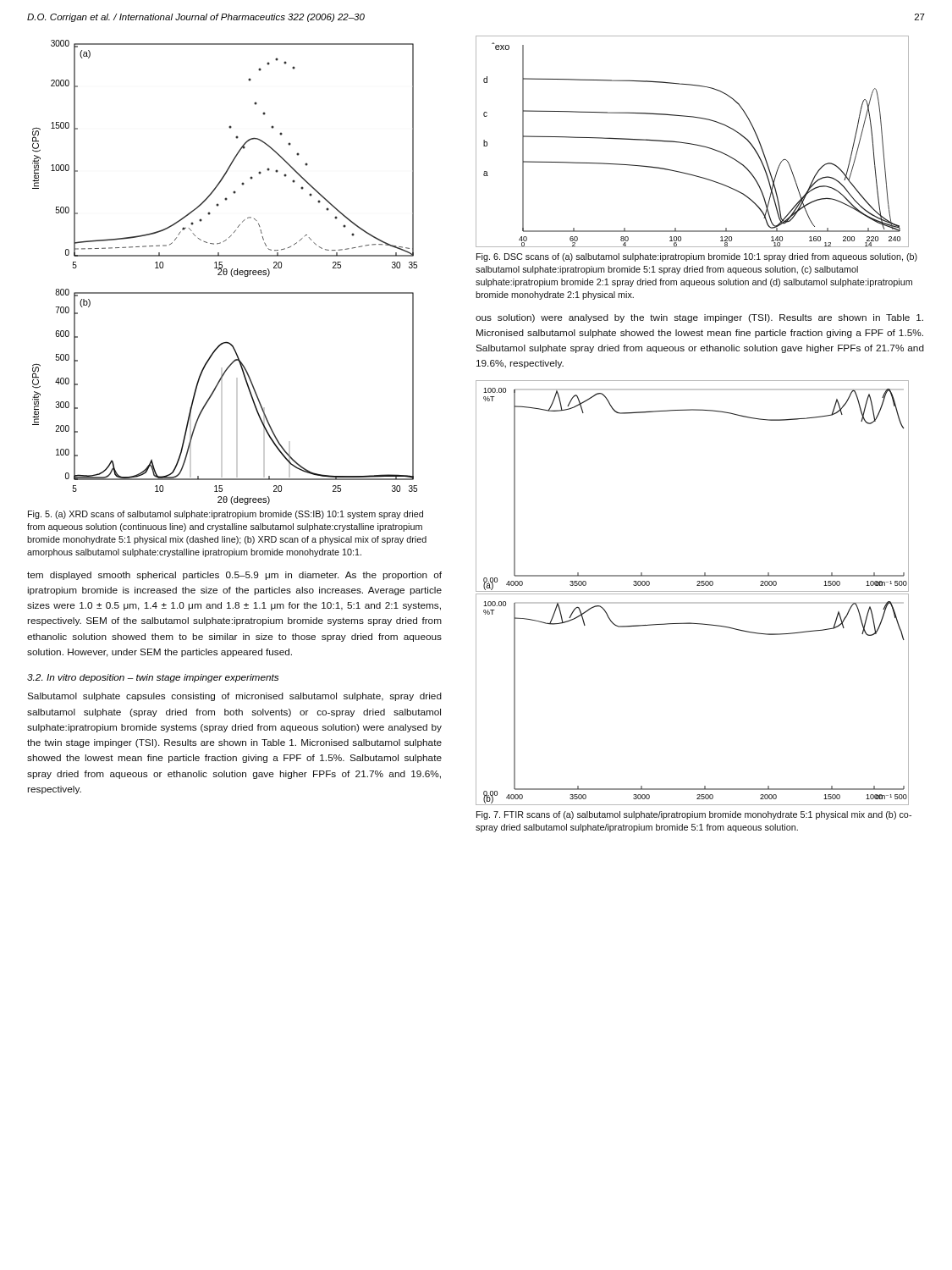This screenshot has width=952, height=1270.
Task: Point to the region starting "tem displayed smooth spherical particles"
Action: pos(234,613)
